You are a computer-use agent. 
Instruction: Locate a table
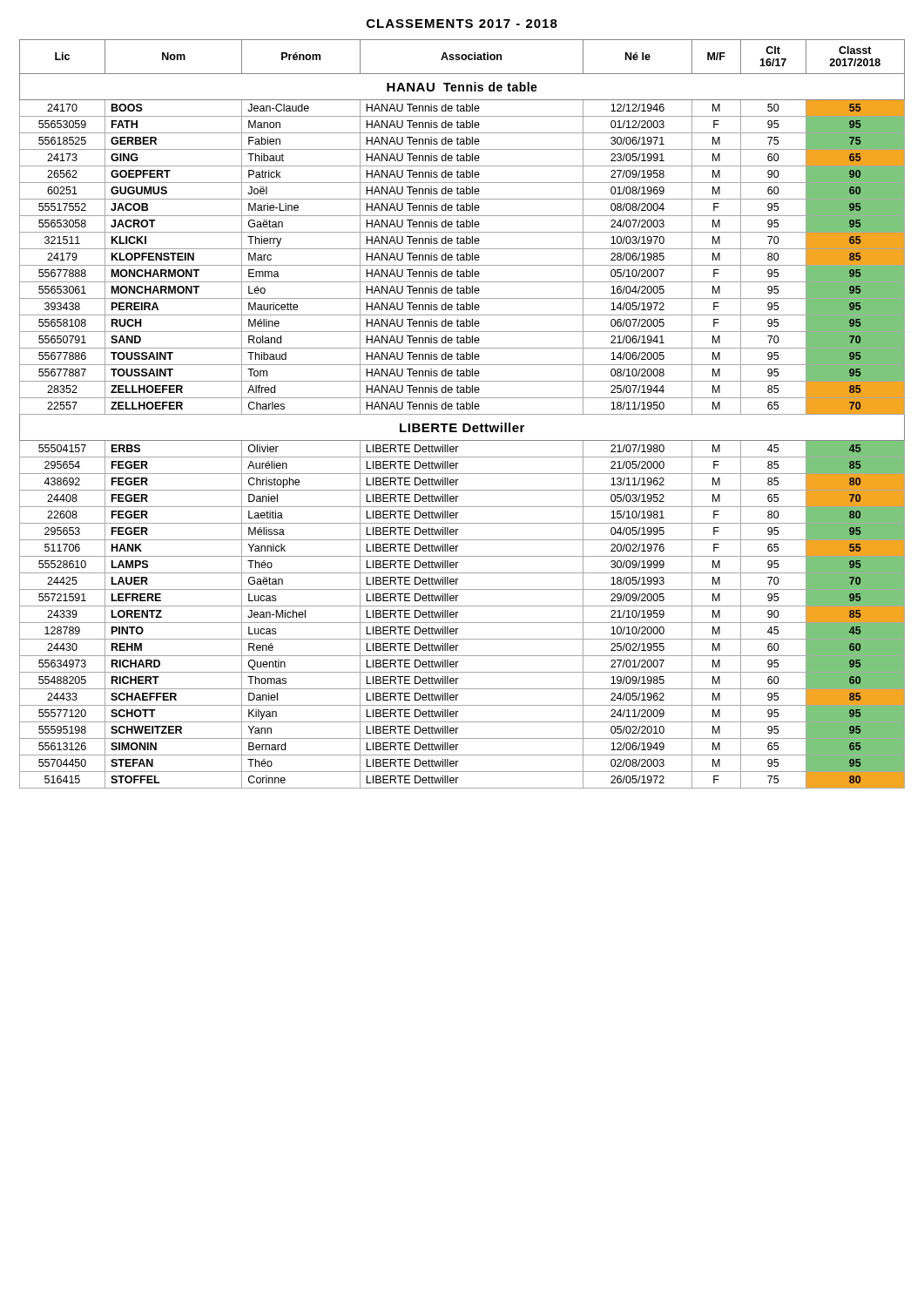tap(462, 414)
